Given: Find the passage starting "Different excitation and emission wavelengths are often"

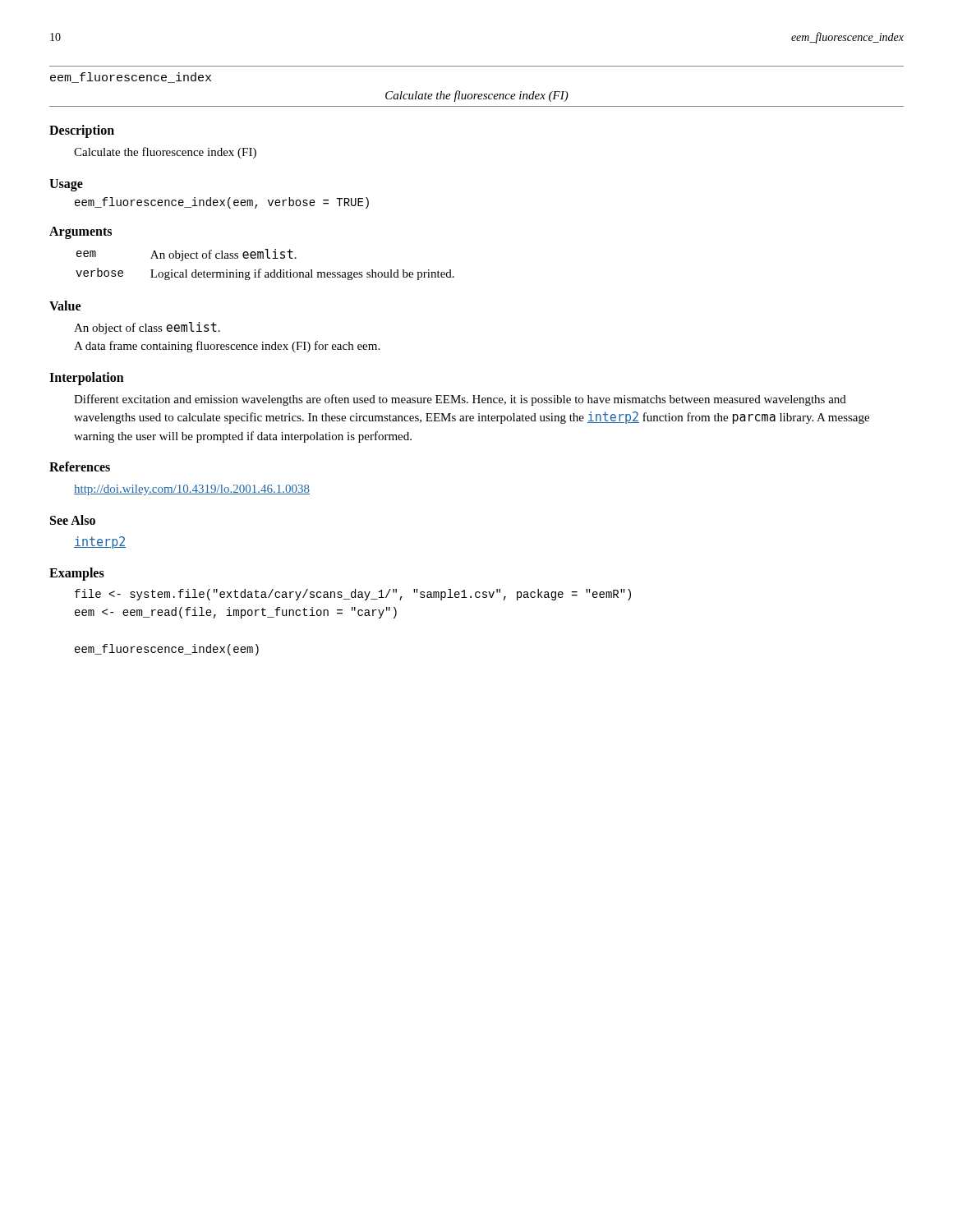Looking at the screenshot, I should pyautogui.click(x=472, y=417).
